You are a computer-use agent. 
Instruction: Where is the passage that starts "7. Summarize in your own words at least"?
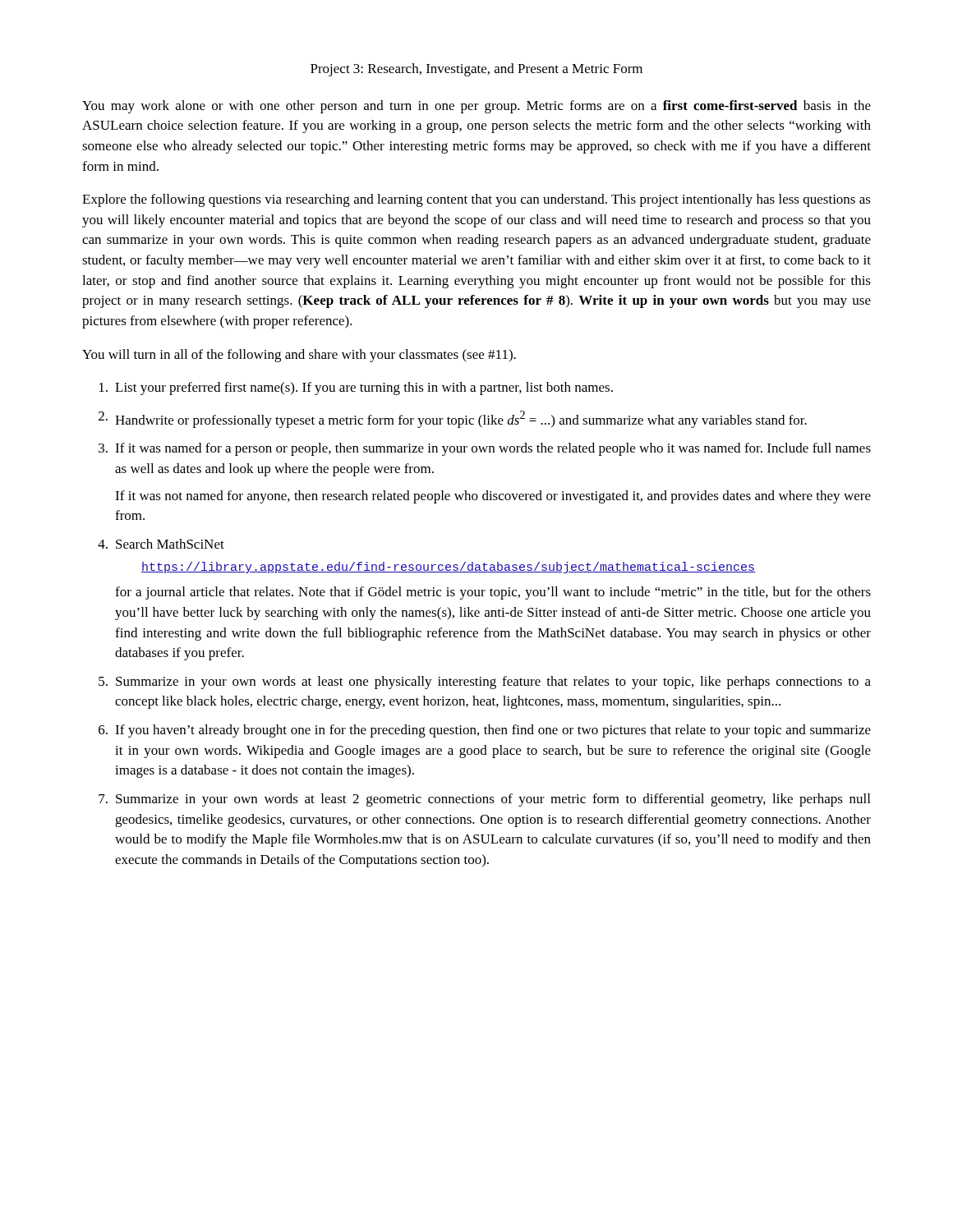476,830
